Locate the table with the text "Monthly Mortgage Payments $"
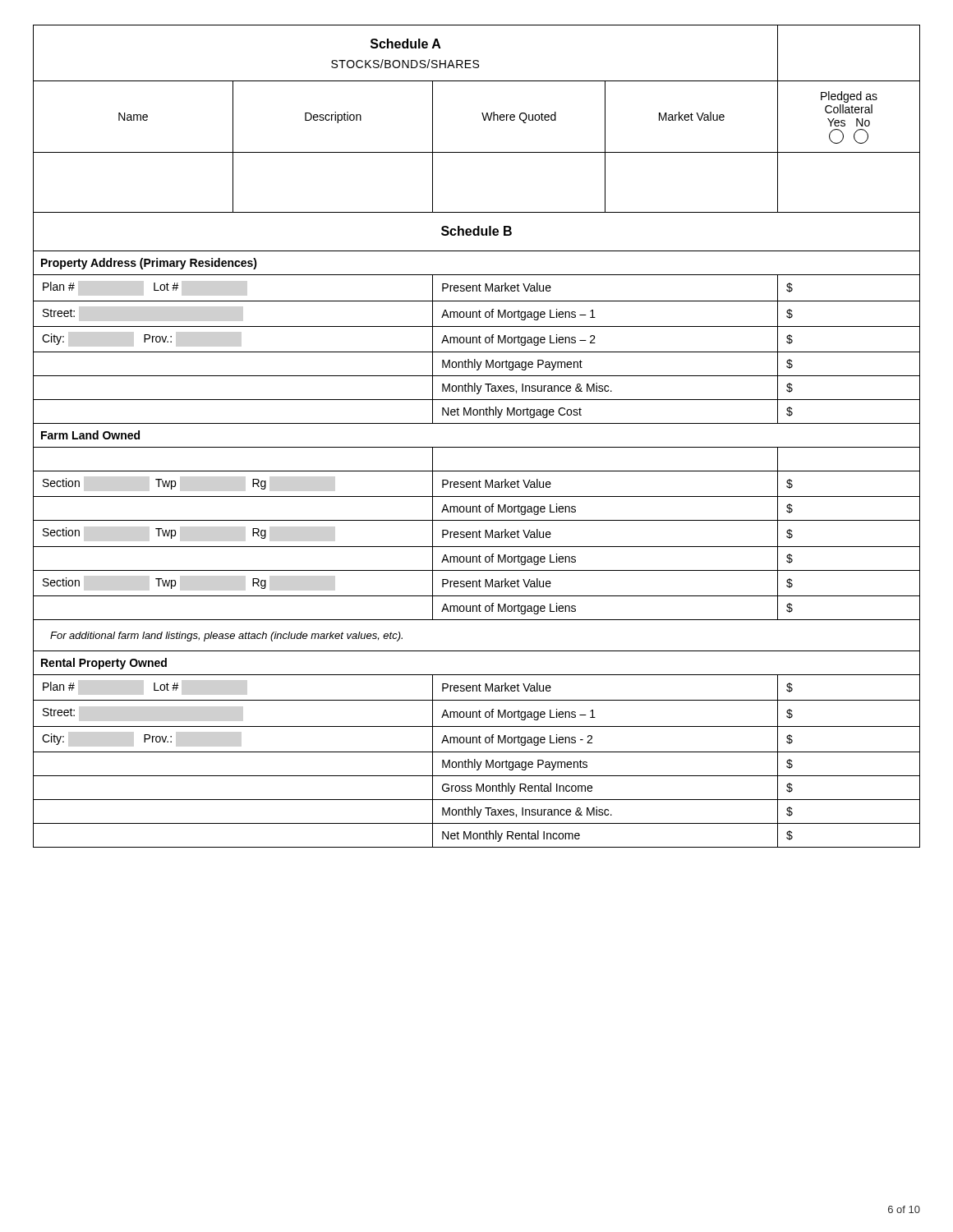 pyautogui.click(x=476, y=764)
